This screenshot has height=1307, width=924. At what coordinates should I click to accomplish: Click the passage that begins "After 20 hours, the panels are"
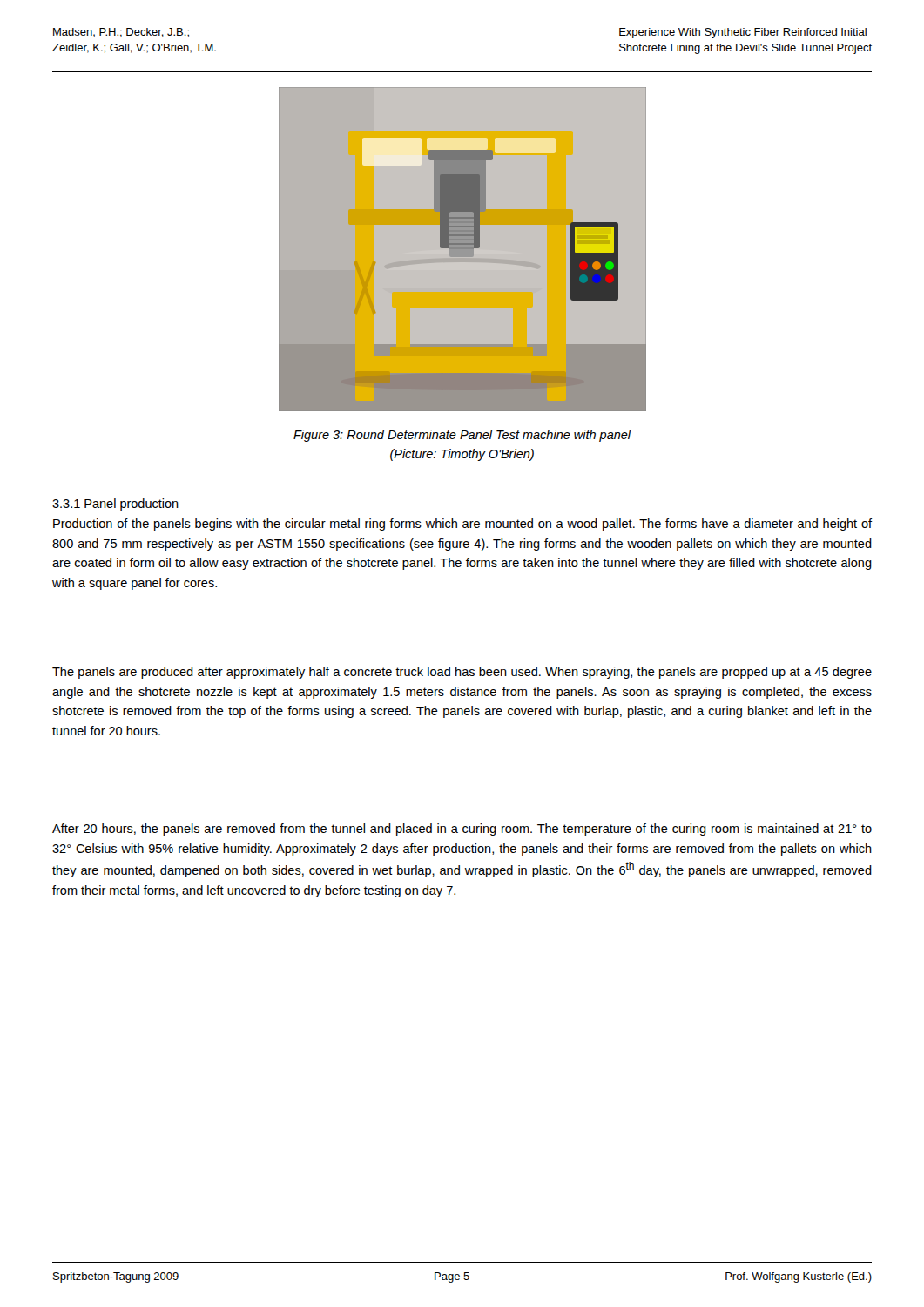[x=462, y=859]
